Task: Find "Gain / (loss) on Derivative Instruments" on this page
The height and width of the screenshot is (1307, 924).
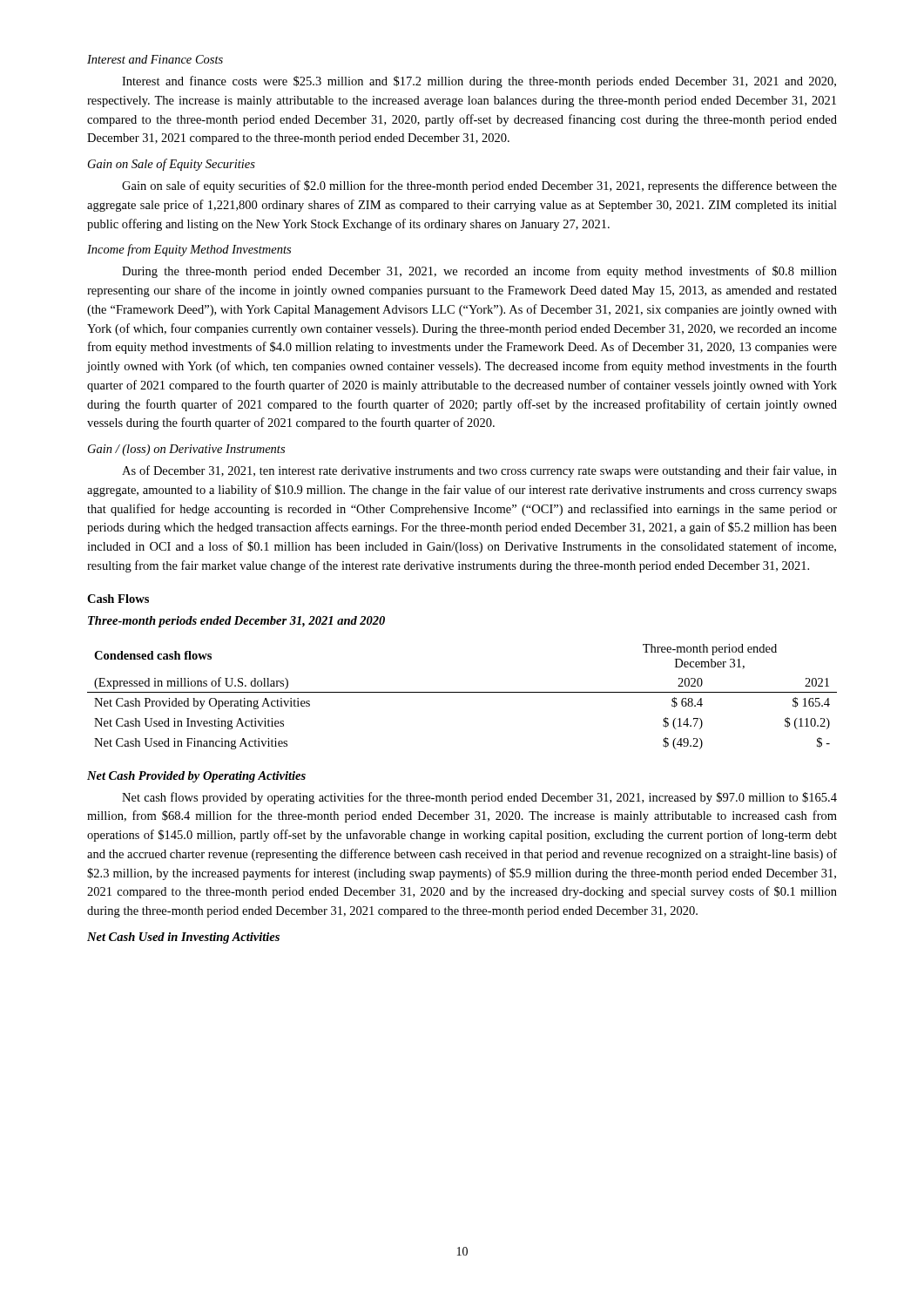Action: pos(186,449)
